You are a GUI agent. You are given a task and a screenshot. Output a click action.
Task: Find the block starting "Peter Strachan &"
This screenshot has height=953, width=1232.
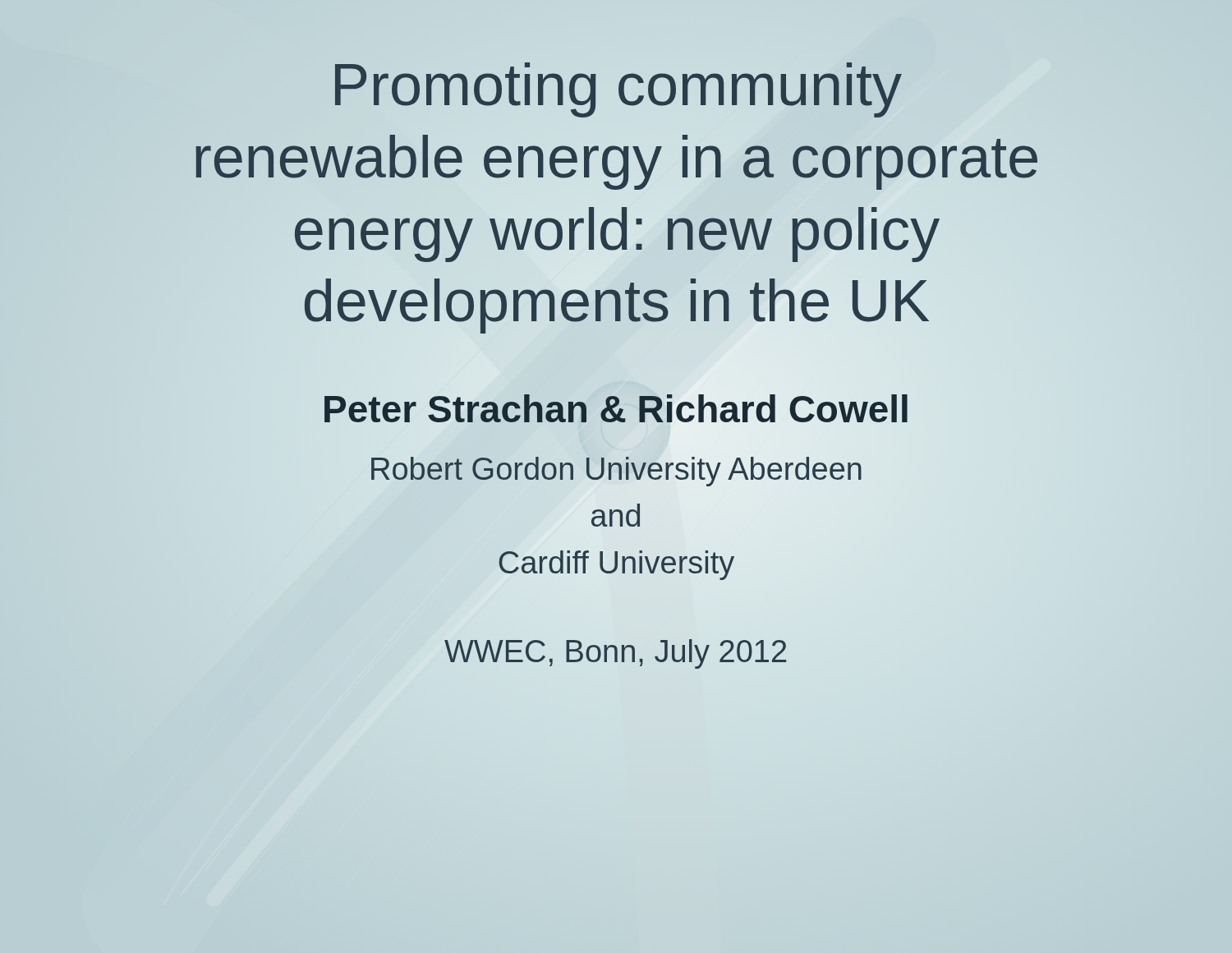(x=616, y=487)
